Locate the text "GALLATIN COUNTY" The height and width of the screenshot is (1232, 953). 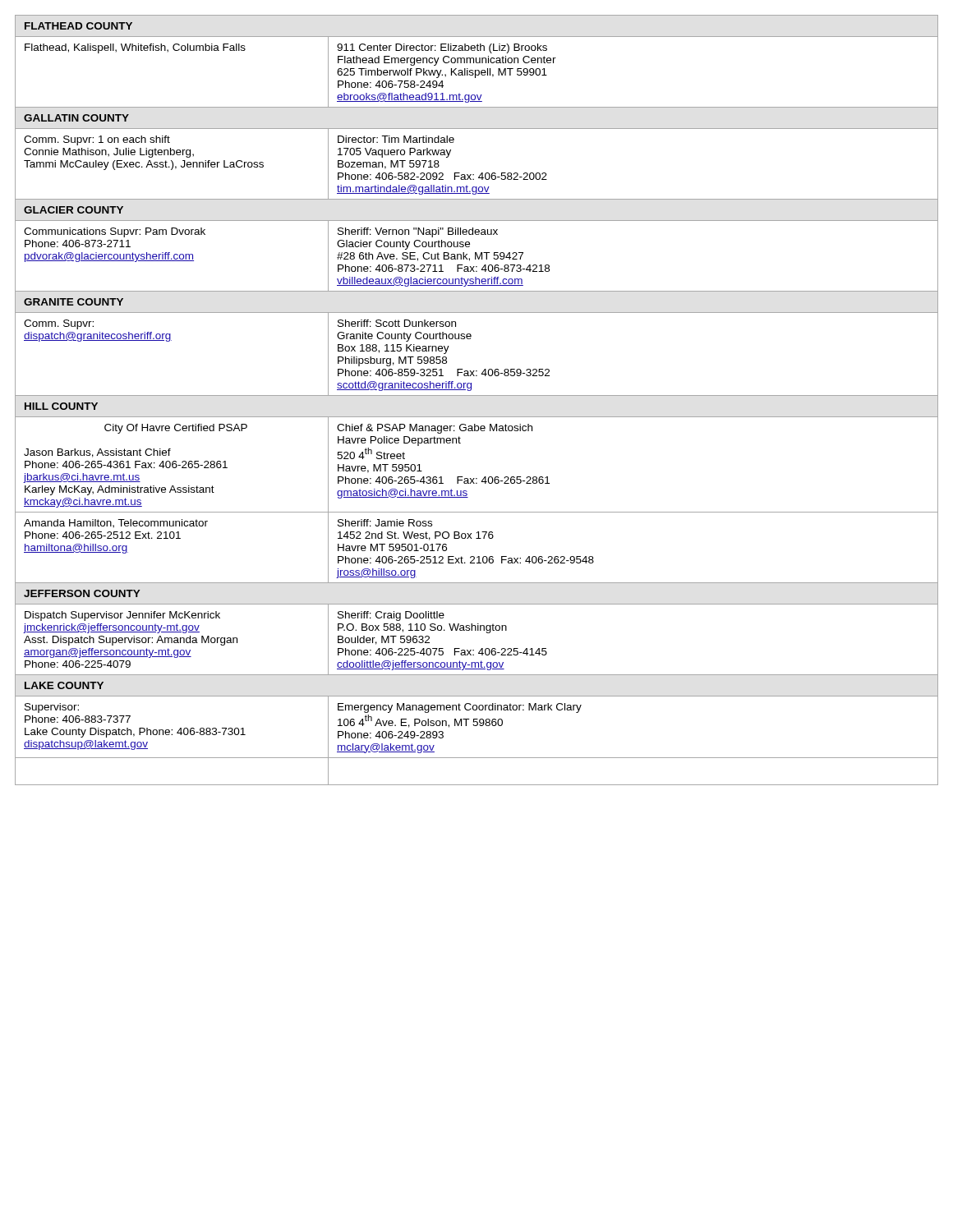point(76,118)
